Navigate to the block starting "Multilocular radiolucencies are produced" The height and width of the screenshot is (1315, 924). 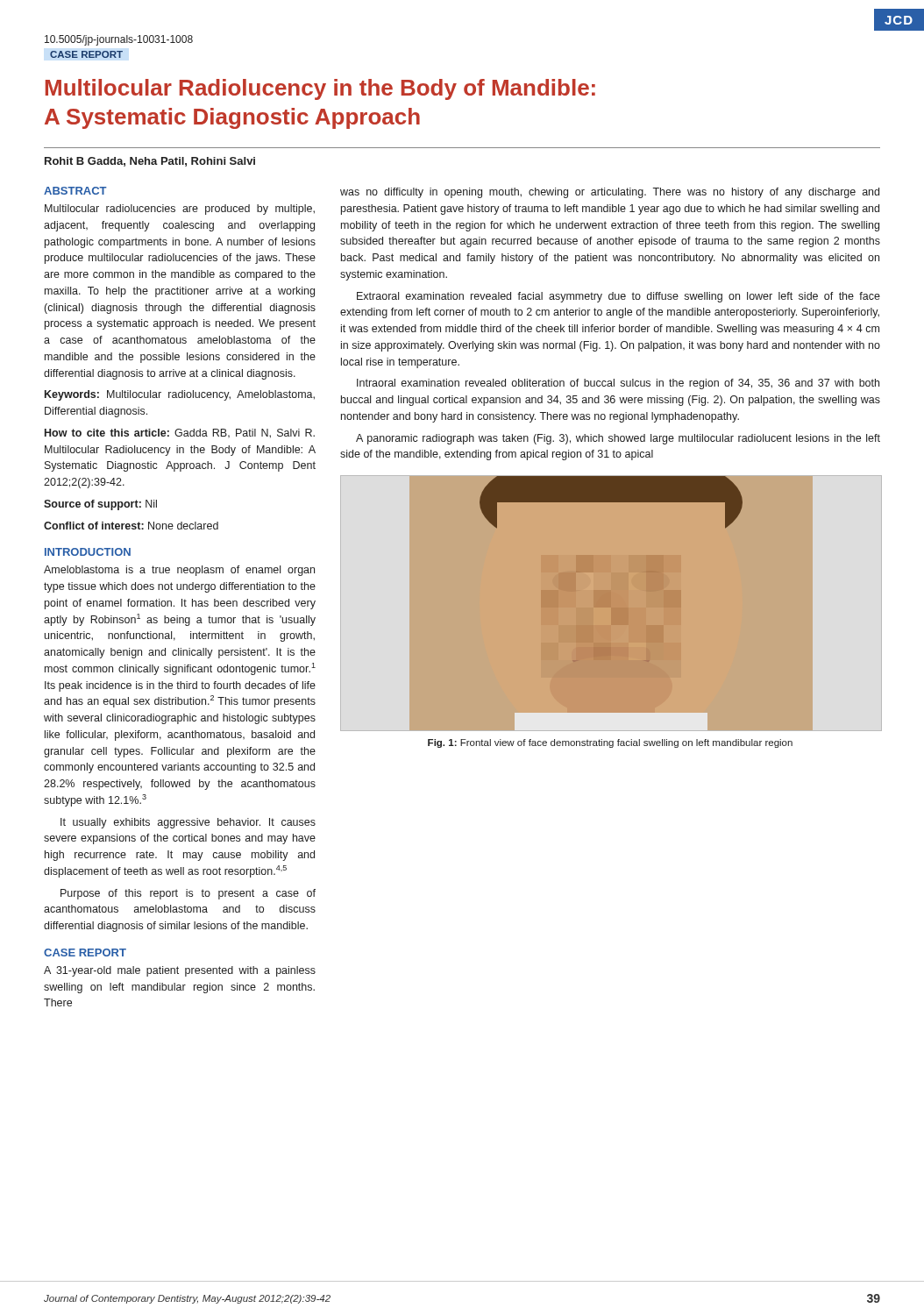(x=180, y=291)
